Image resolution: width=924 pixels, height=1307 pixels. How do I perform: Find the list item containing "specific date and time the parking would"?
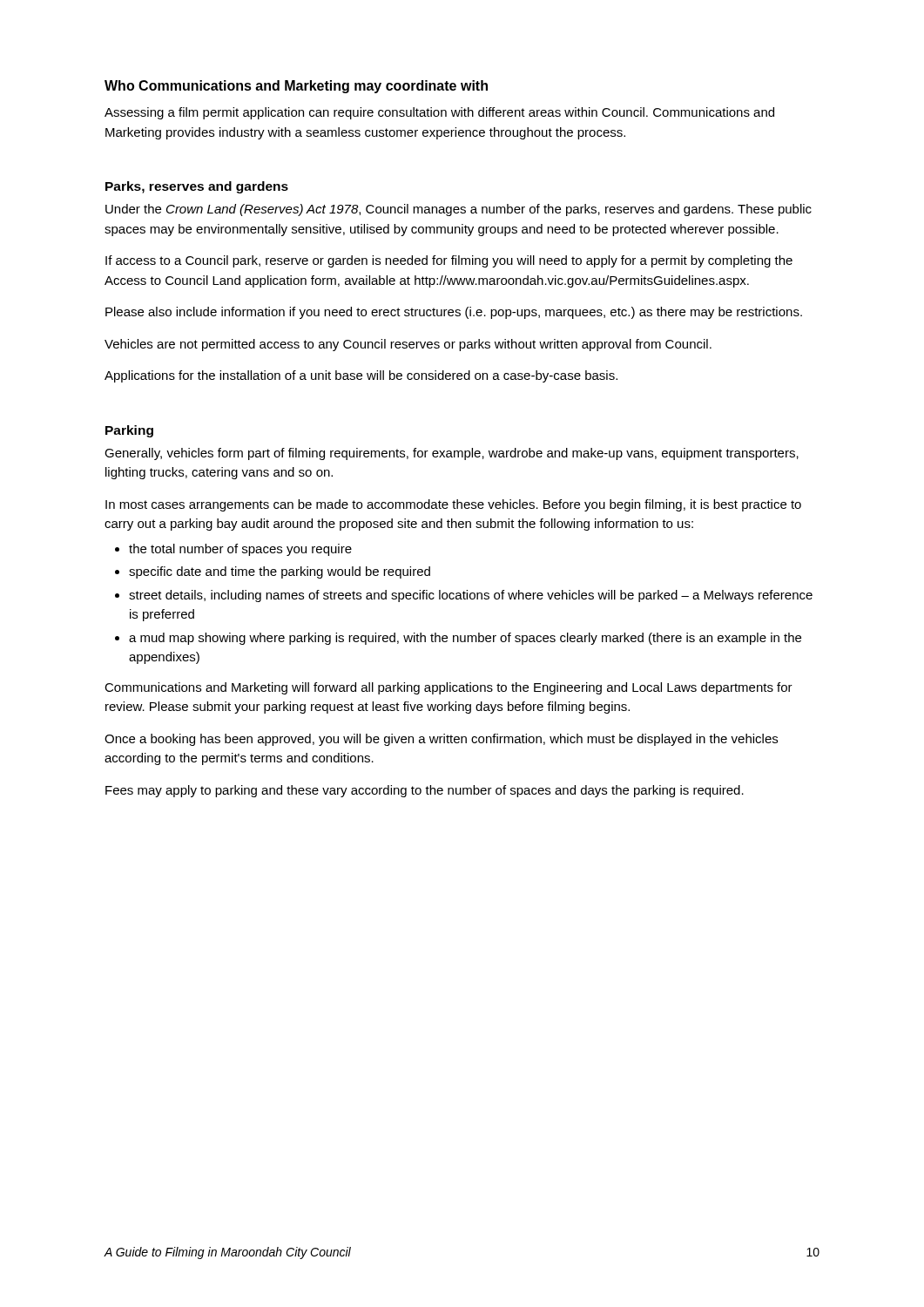pyautogui.click(x=280, y=571)
